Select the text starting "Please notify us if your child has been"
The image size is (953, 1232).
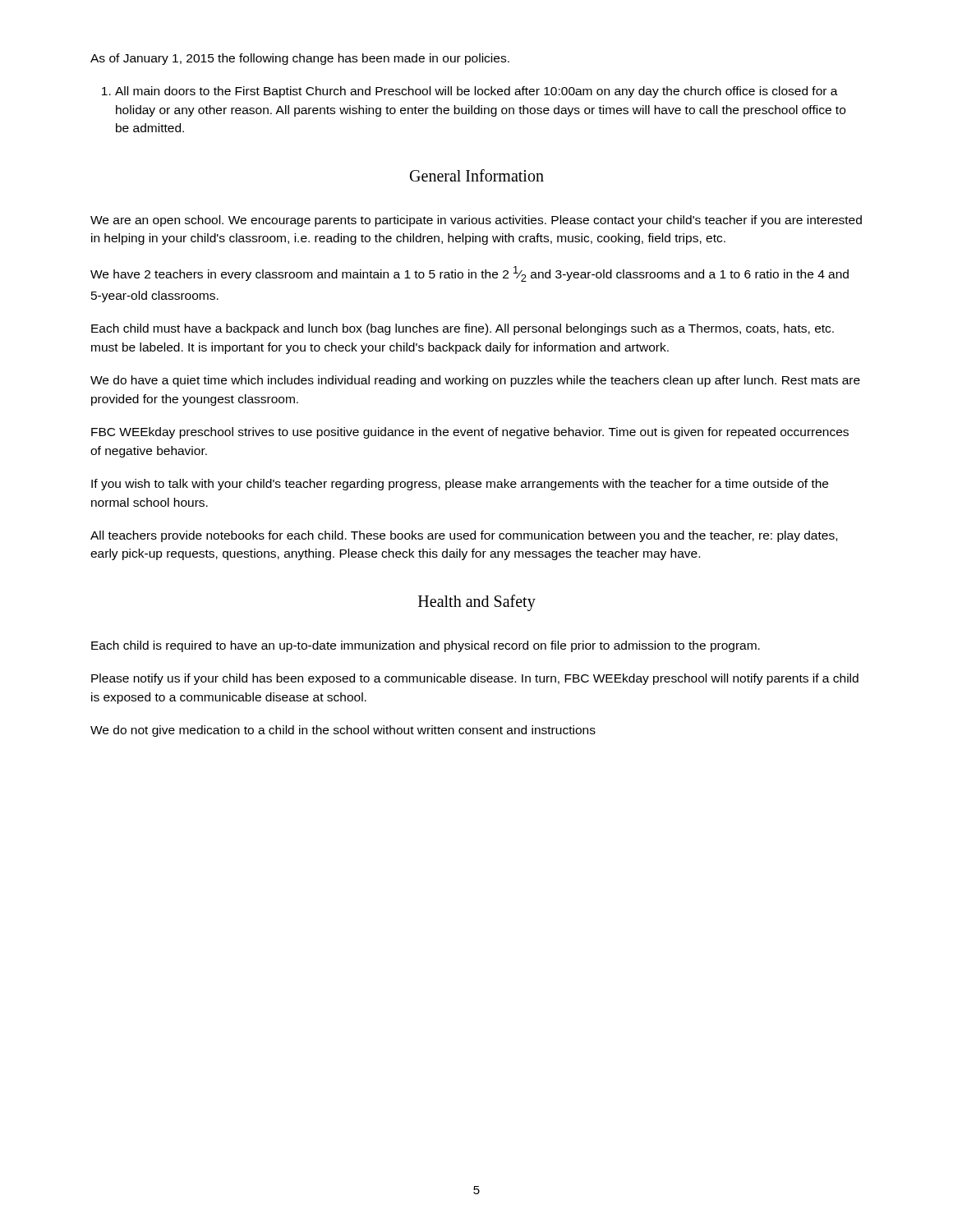pyautogui.click(x=475, y=688)
